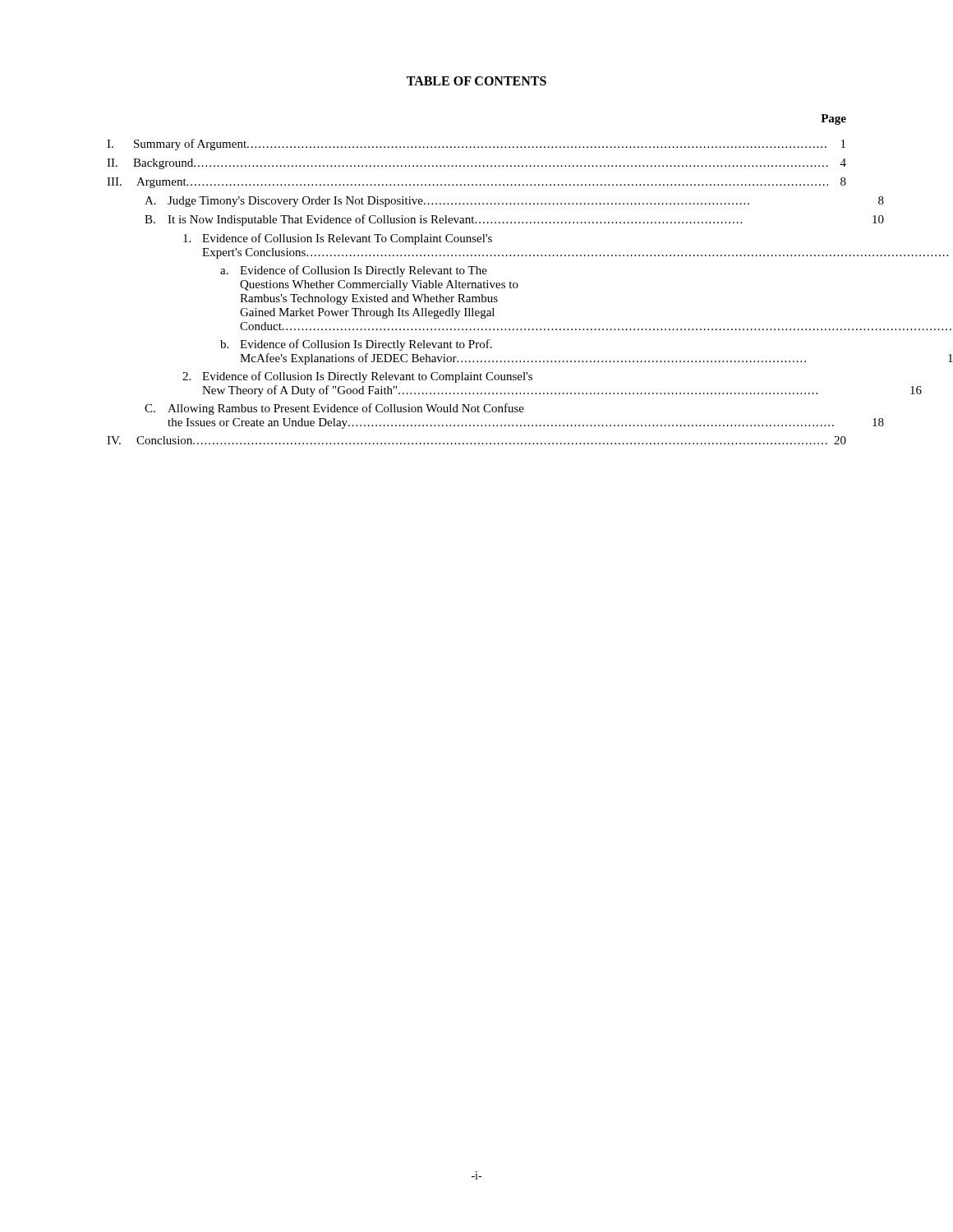Select the title that reads "TABLE OF CONTENTS"
The image size is (953, 1232).
click(x=476, y=81)
